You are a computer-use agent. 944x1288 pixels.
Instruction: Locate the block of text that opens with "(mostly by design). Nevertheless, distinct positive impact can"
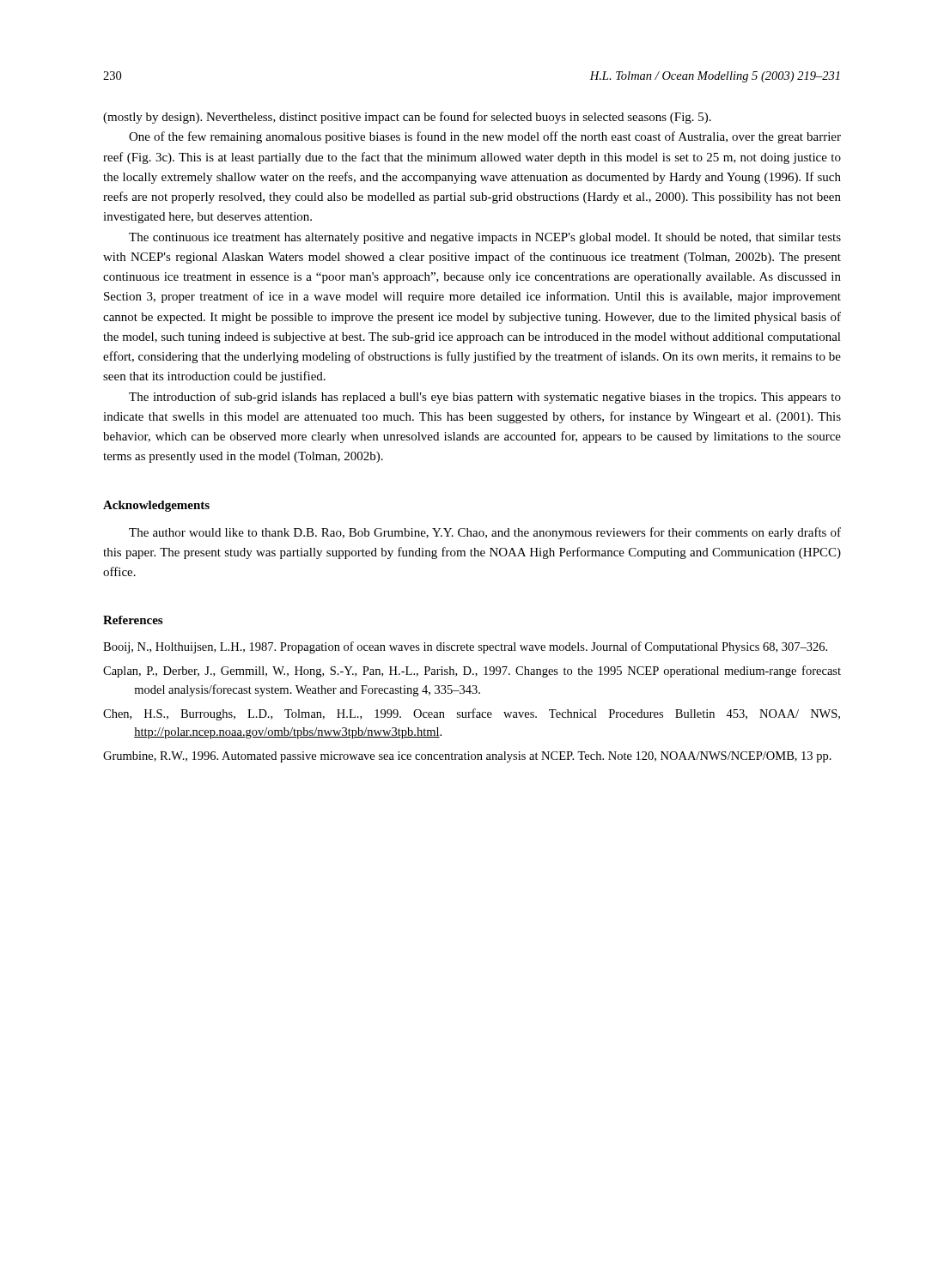coord(472,287)
